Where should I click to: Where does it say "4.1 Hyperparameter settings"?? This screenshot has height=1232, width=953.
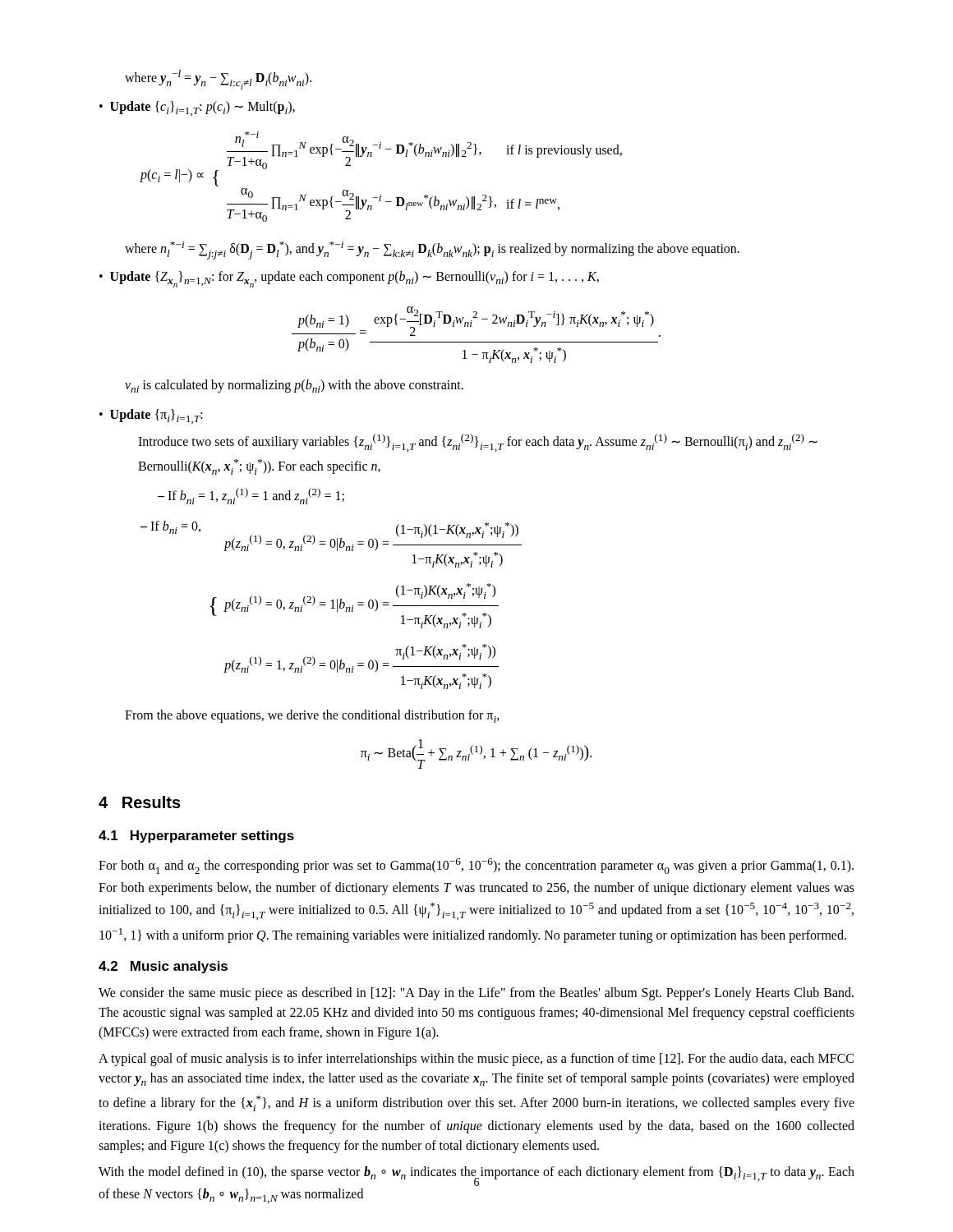(196, 837)
